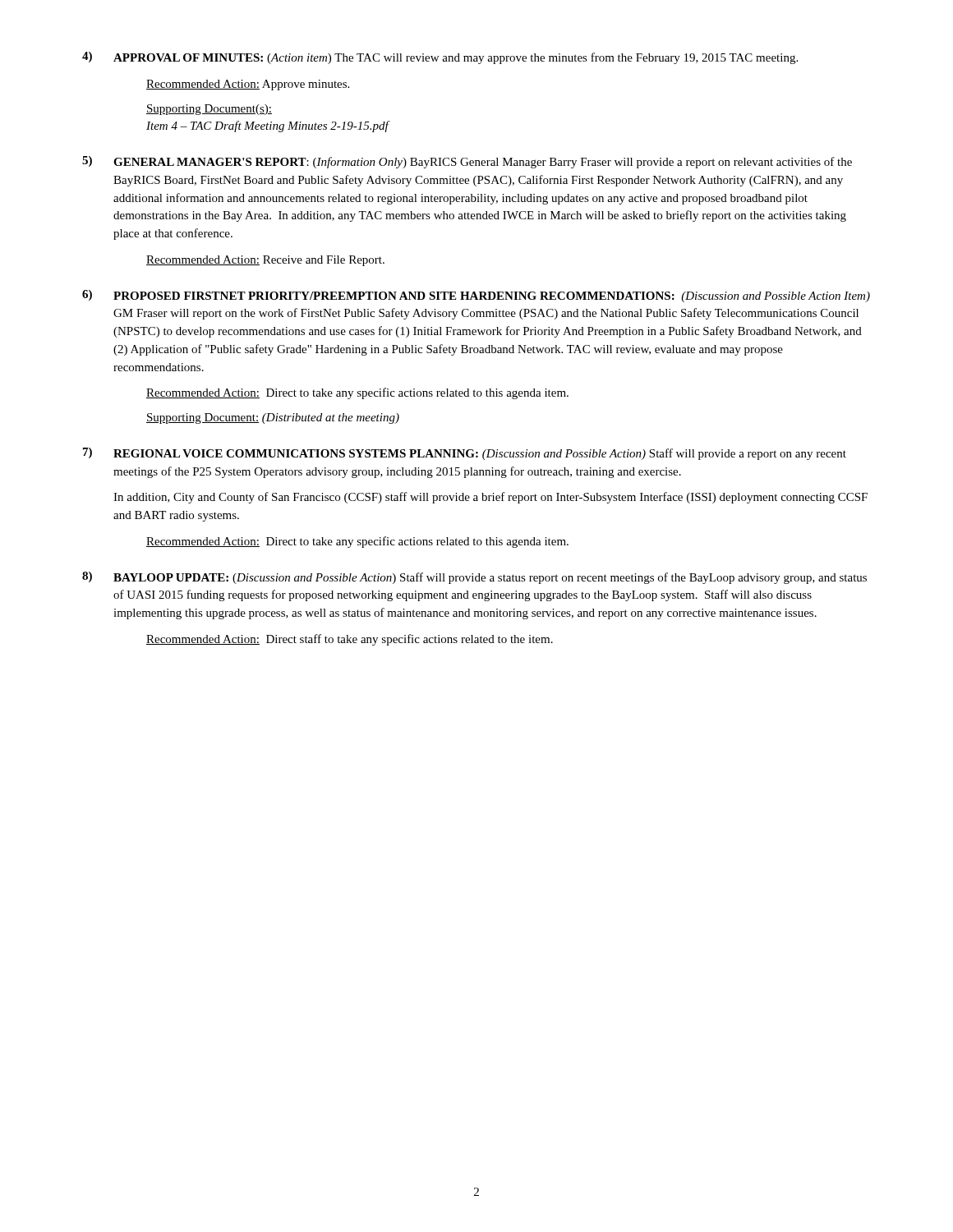This screenshot has width=953, height=1232.
Task: Point to the region starting "6) PROPOSED FIRSTNET PRIORITY/PREEMPTION AND SITE HARDENING"
Action: click(x=476, y=360)
